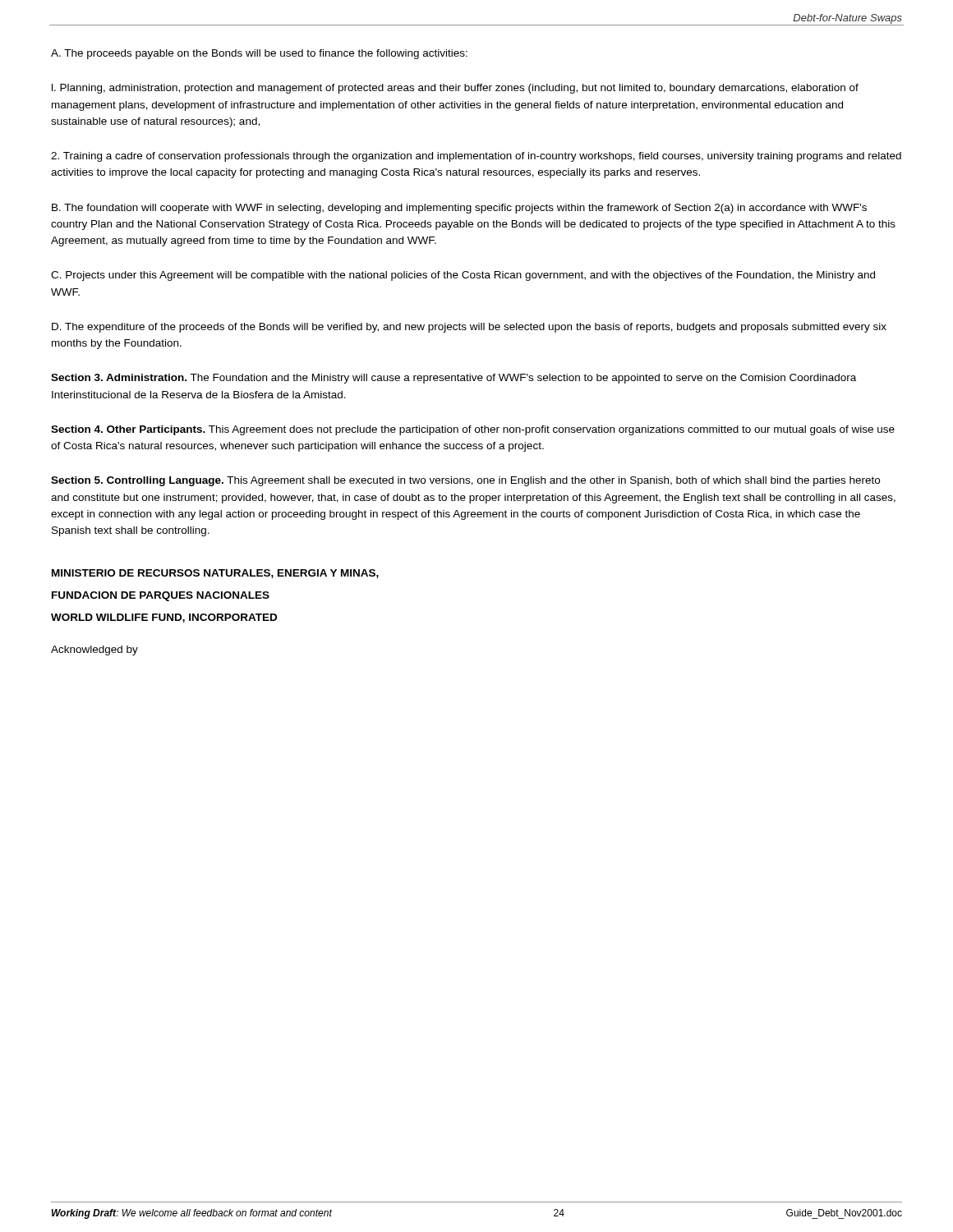Click on the text block containing "Section 3. Administration. The Foundation and the Ministry"
Image resolution: width=953 pixels, height=1232 pixels.
click(x=454, y=386)
